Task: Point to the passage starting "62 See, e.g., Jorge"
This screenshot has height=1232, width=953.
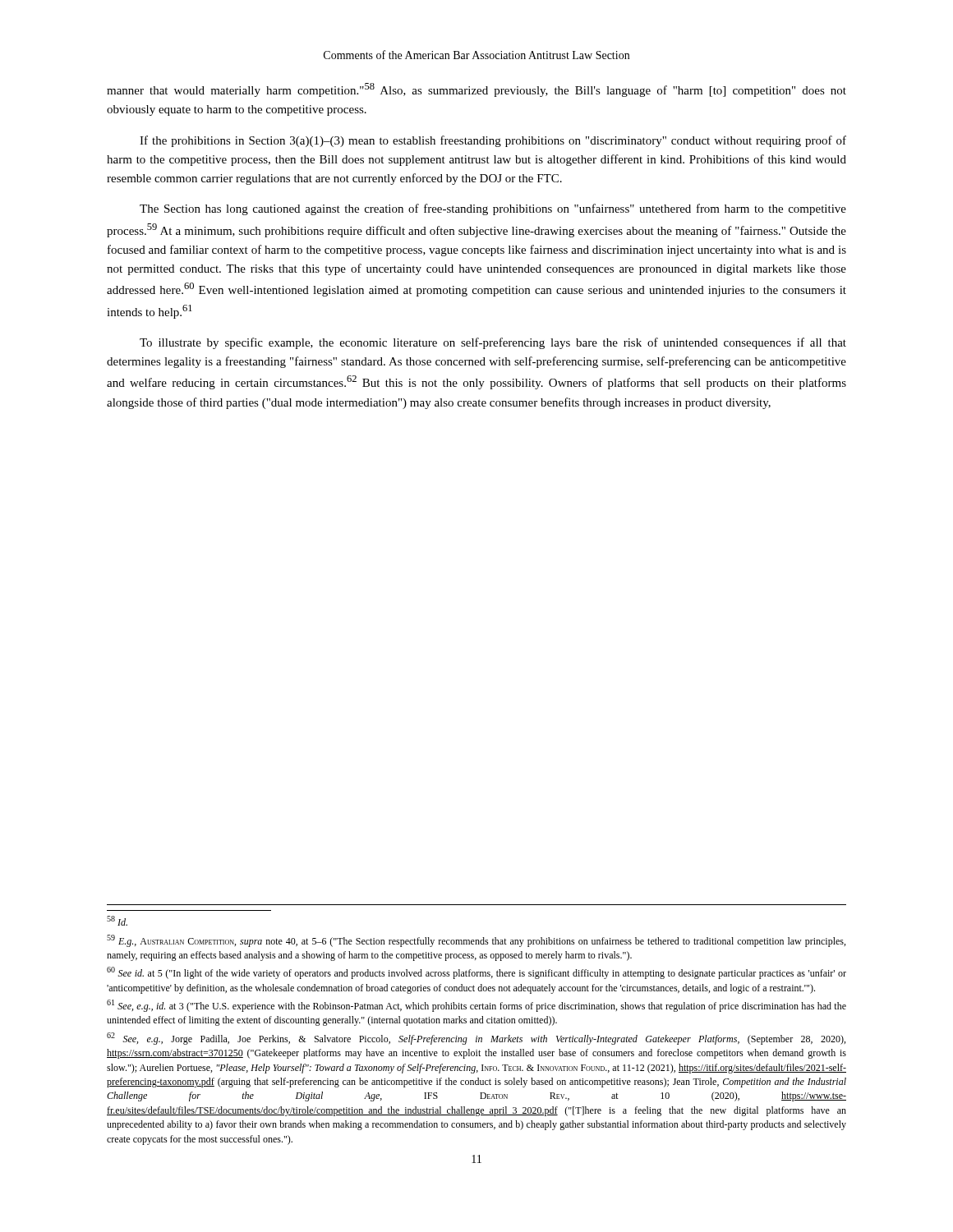Action: tap(476, 1088)
